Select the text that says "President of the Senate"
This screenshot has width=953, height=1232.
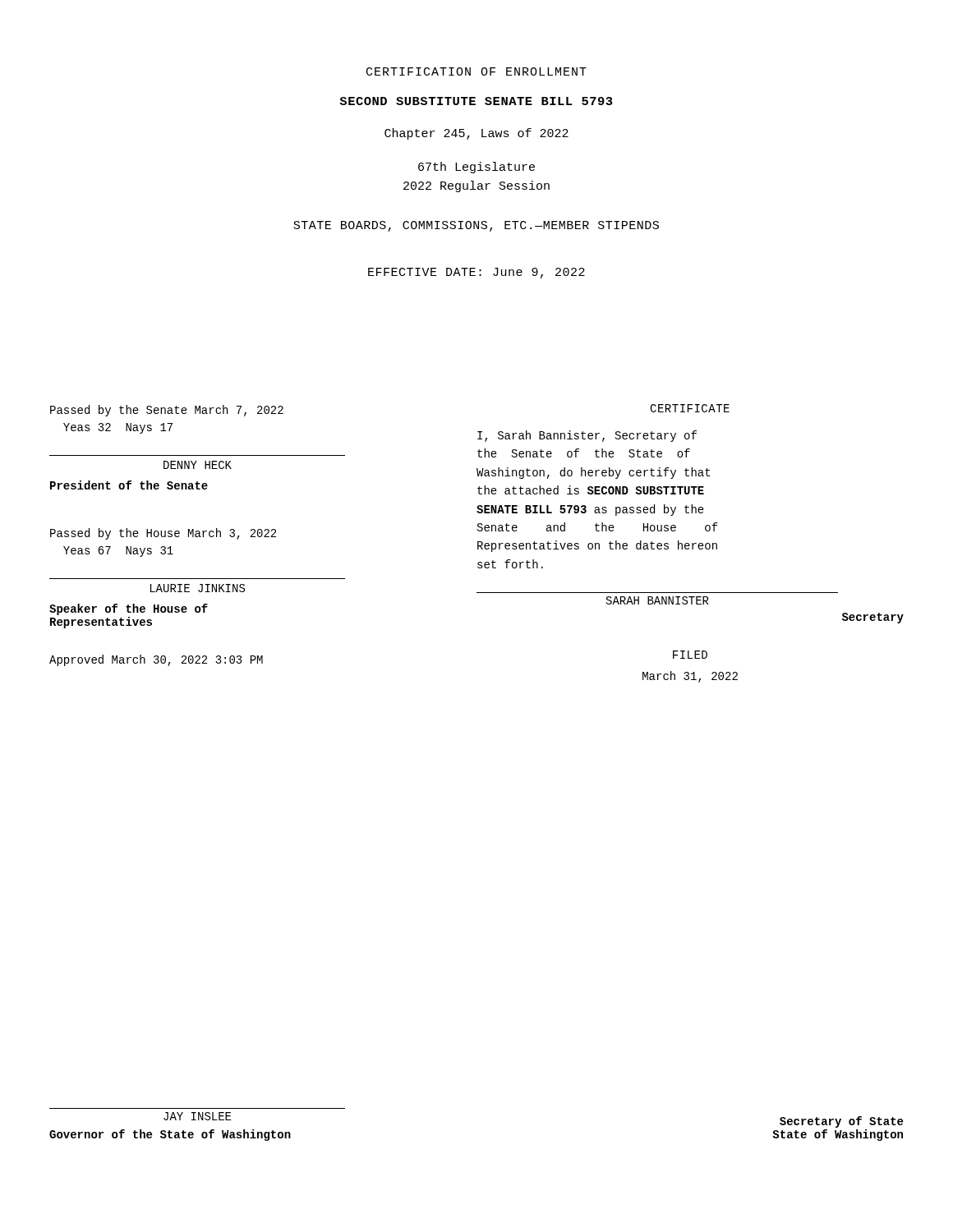pos(129,486)
